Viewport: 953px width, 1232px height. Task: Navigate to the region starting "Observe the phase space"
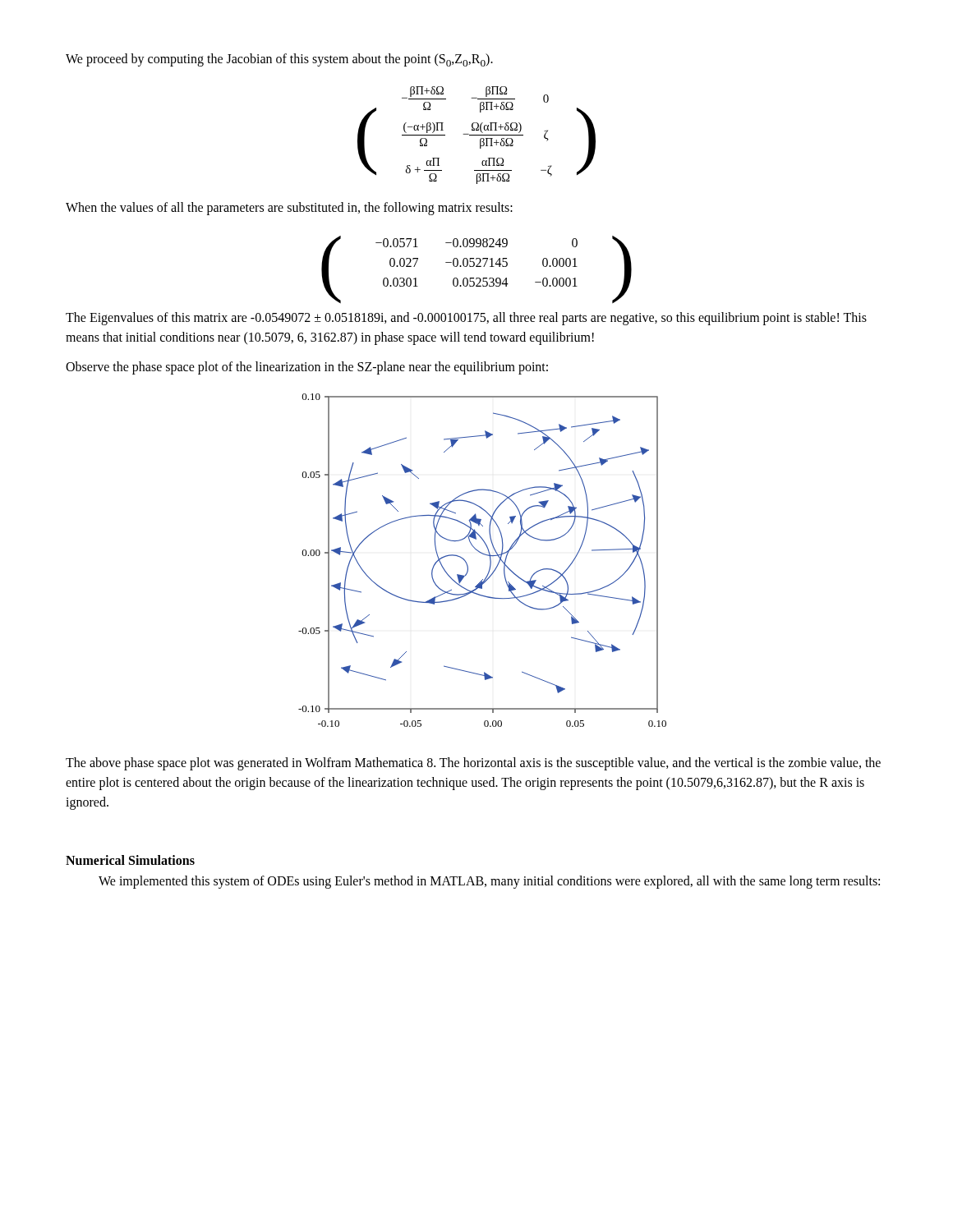coord(307,367)
